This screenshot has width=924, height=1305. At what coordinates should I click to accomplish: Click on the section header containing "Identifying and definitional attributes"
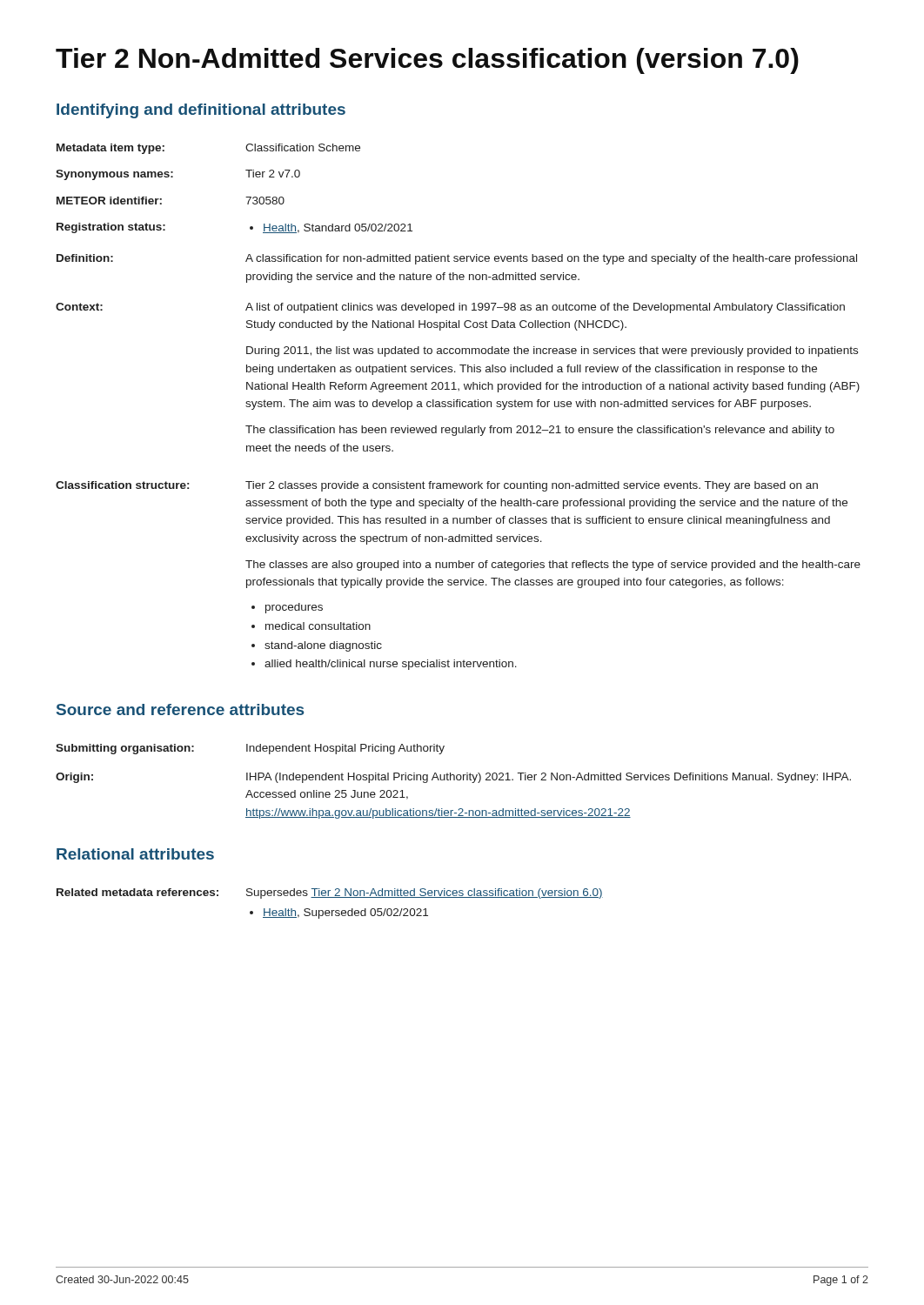(x=201, y=111)
